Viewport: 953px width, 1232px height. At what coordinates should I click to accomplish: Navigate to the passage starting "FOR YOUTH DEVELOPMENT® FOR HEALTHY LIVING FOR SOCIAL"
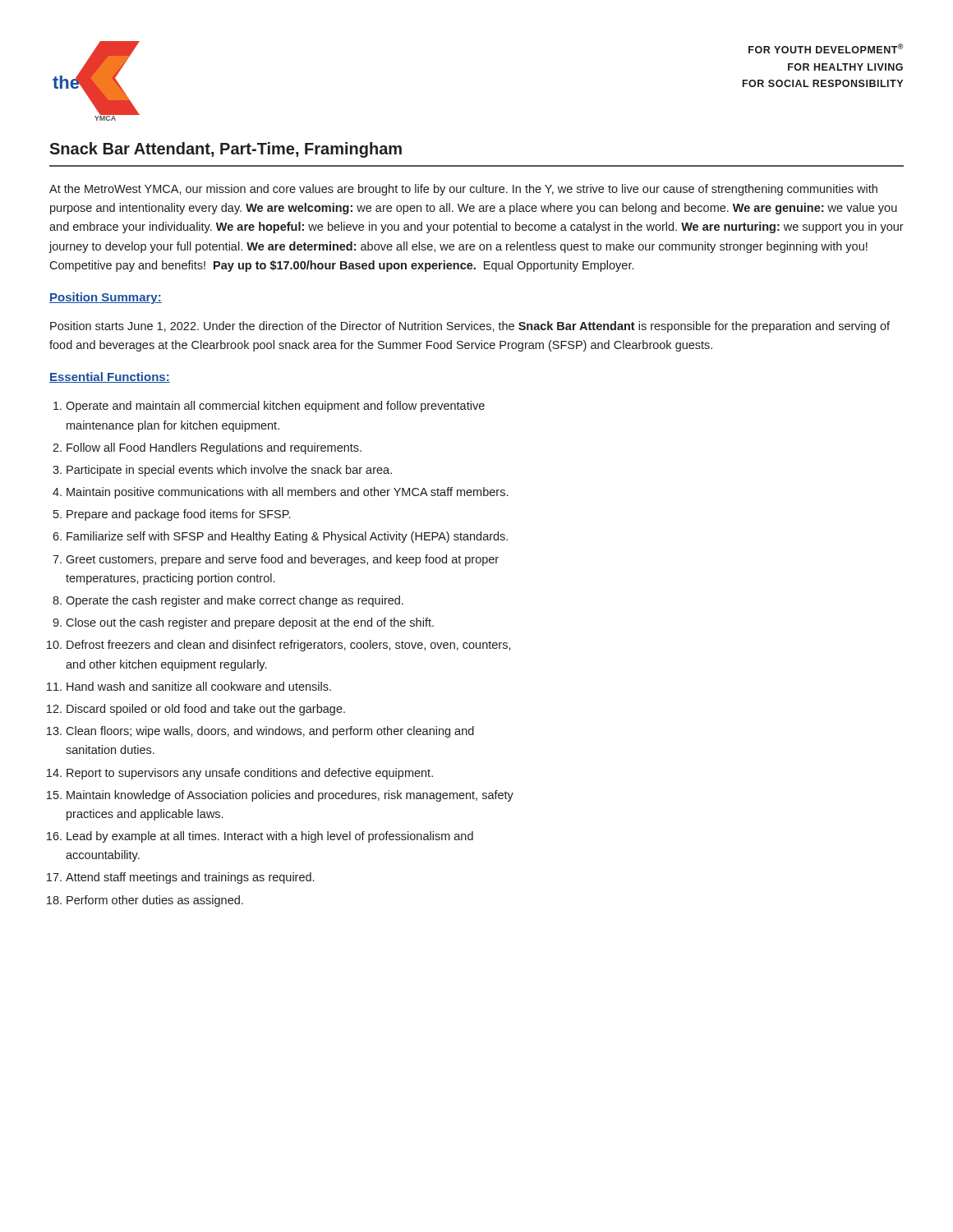(823, 67)
